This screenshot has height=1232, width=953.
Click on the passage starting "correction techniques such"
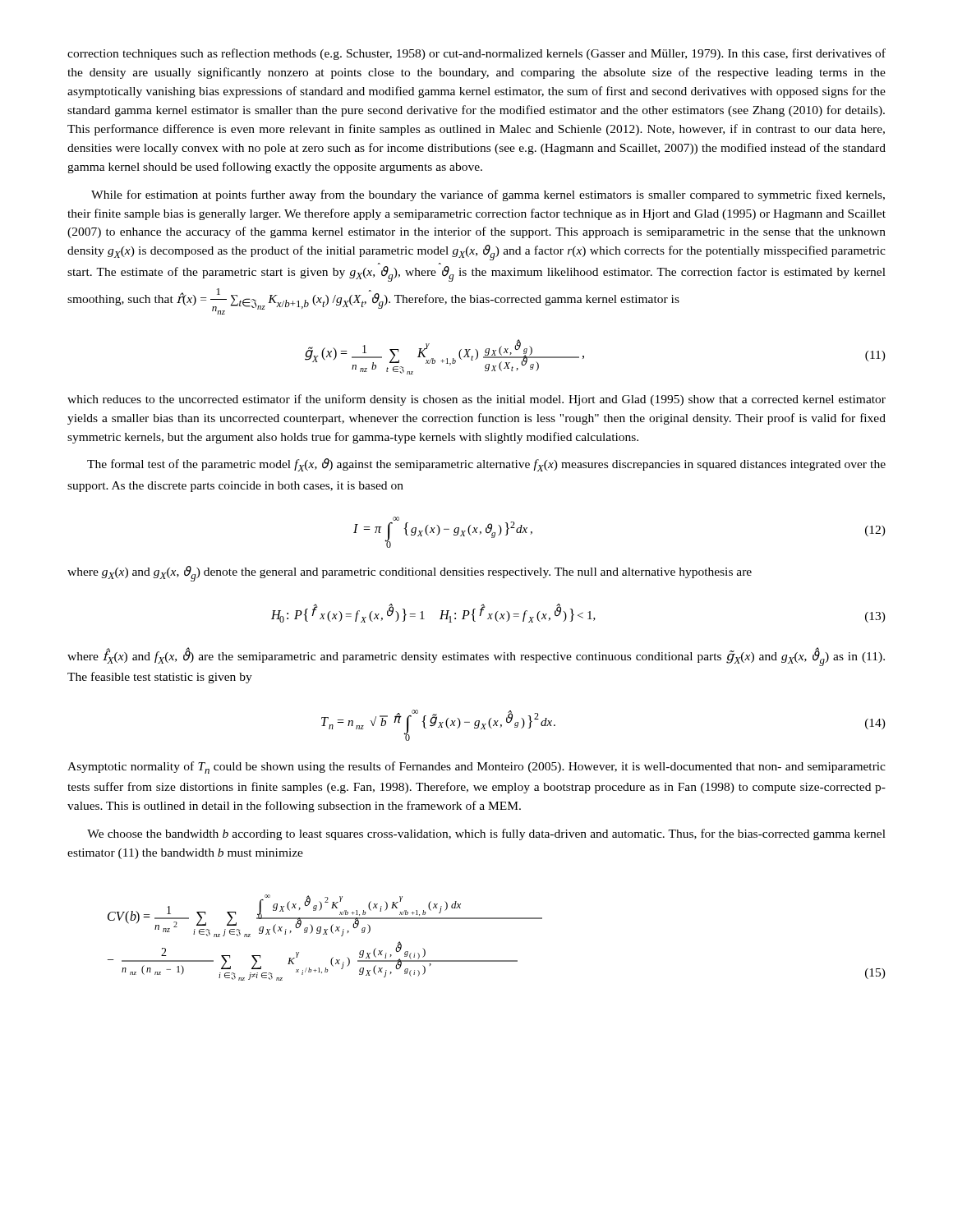tap(476, 109)
